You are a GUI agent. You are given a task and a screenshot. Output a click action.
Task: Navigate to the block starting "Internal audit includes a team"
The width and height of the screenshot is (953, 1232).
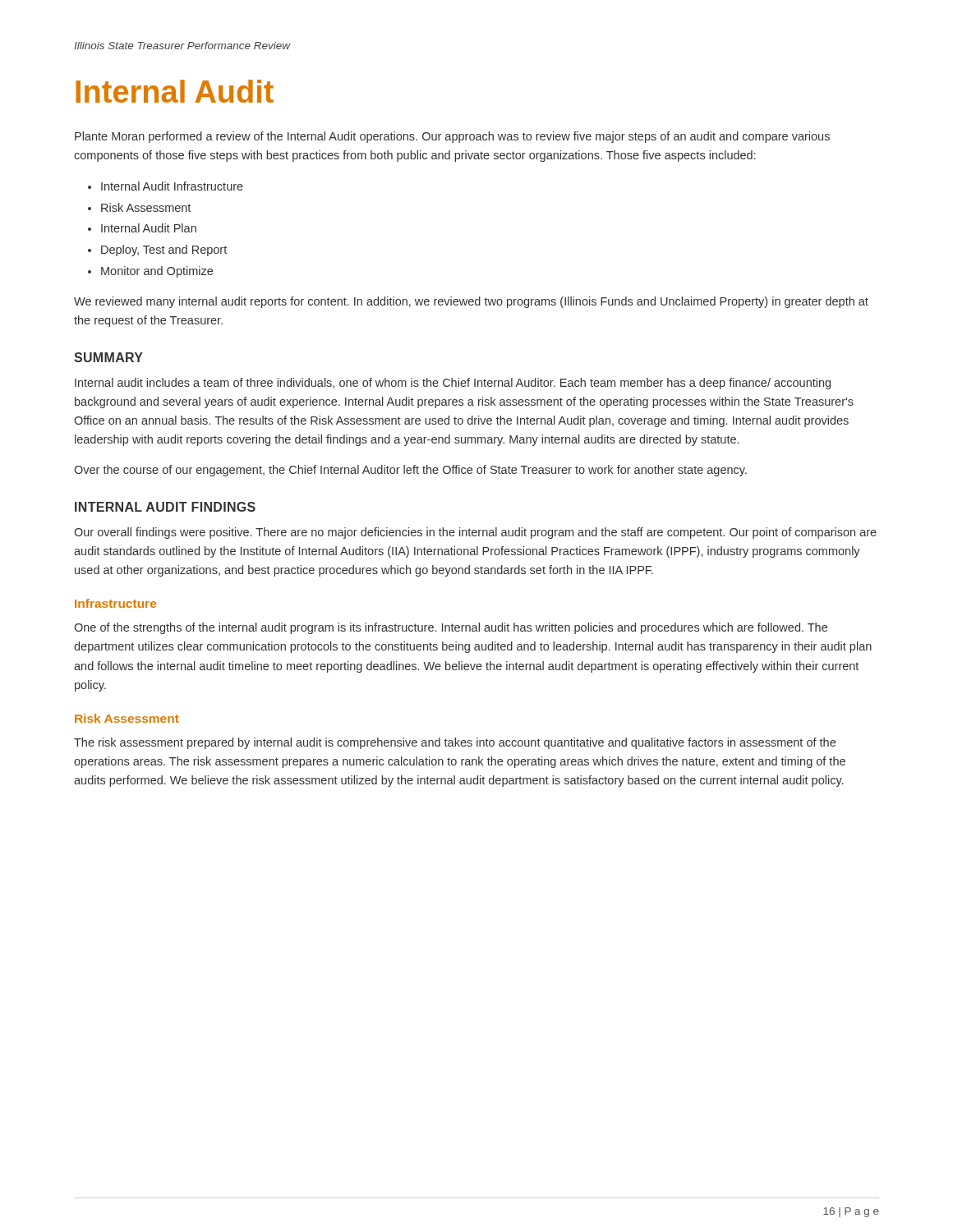click(464, 411)
